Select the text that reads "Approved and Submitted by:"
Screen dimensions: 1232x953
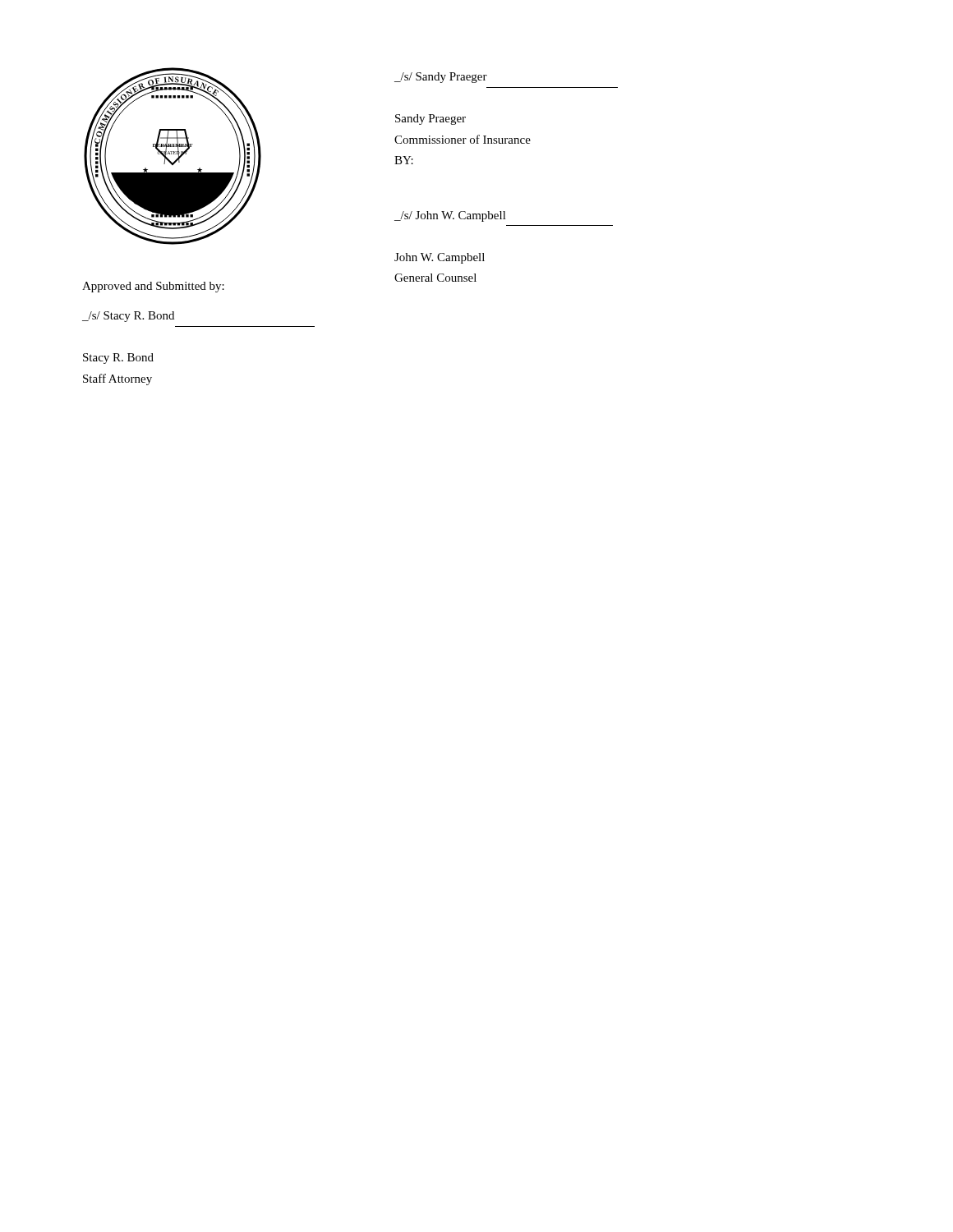pos(154,286)
